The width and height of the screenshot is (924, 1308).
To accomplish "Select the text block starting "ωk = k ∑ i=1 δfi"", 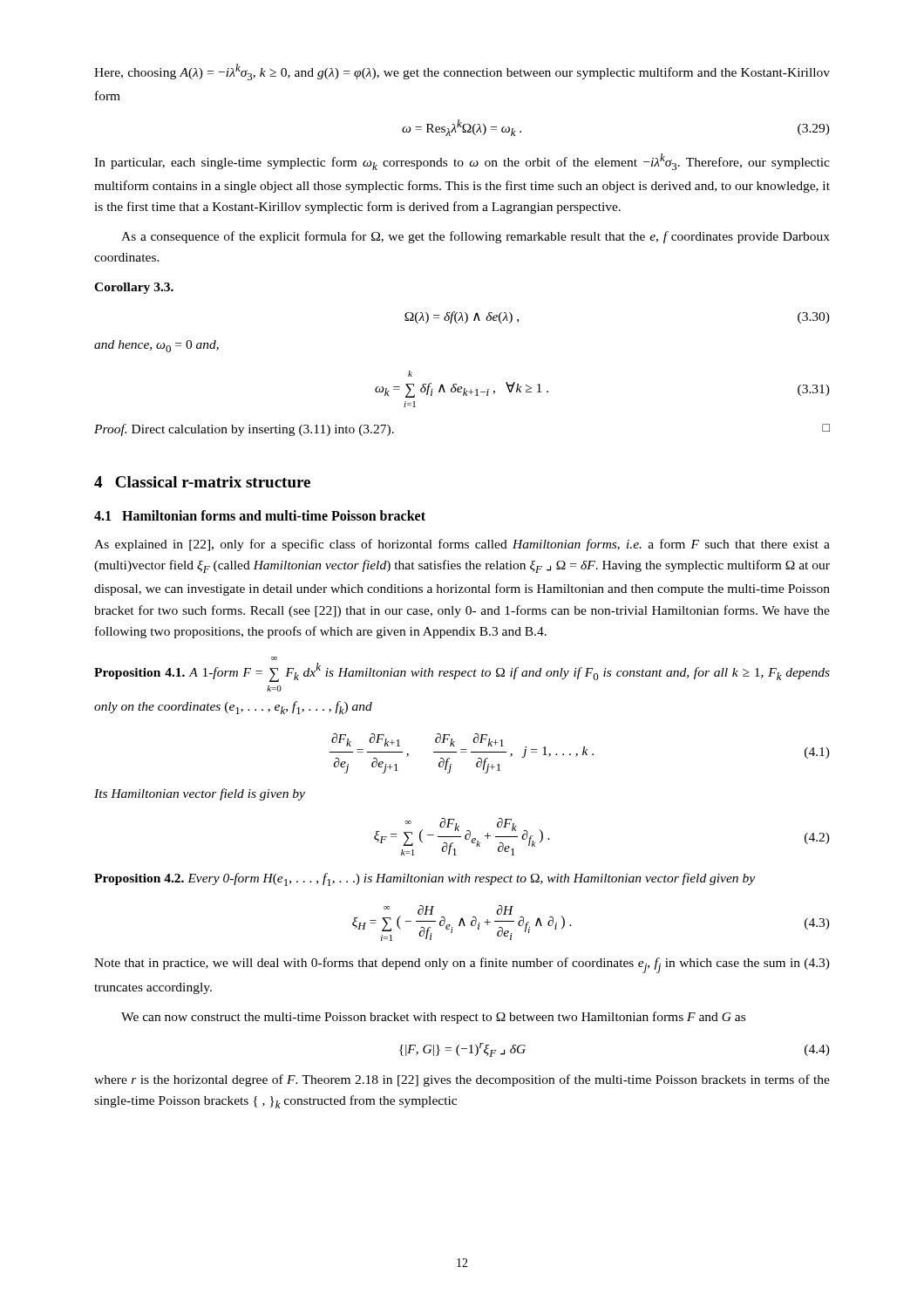I will (410, 374).
